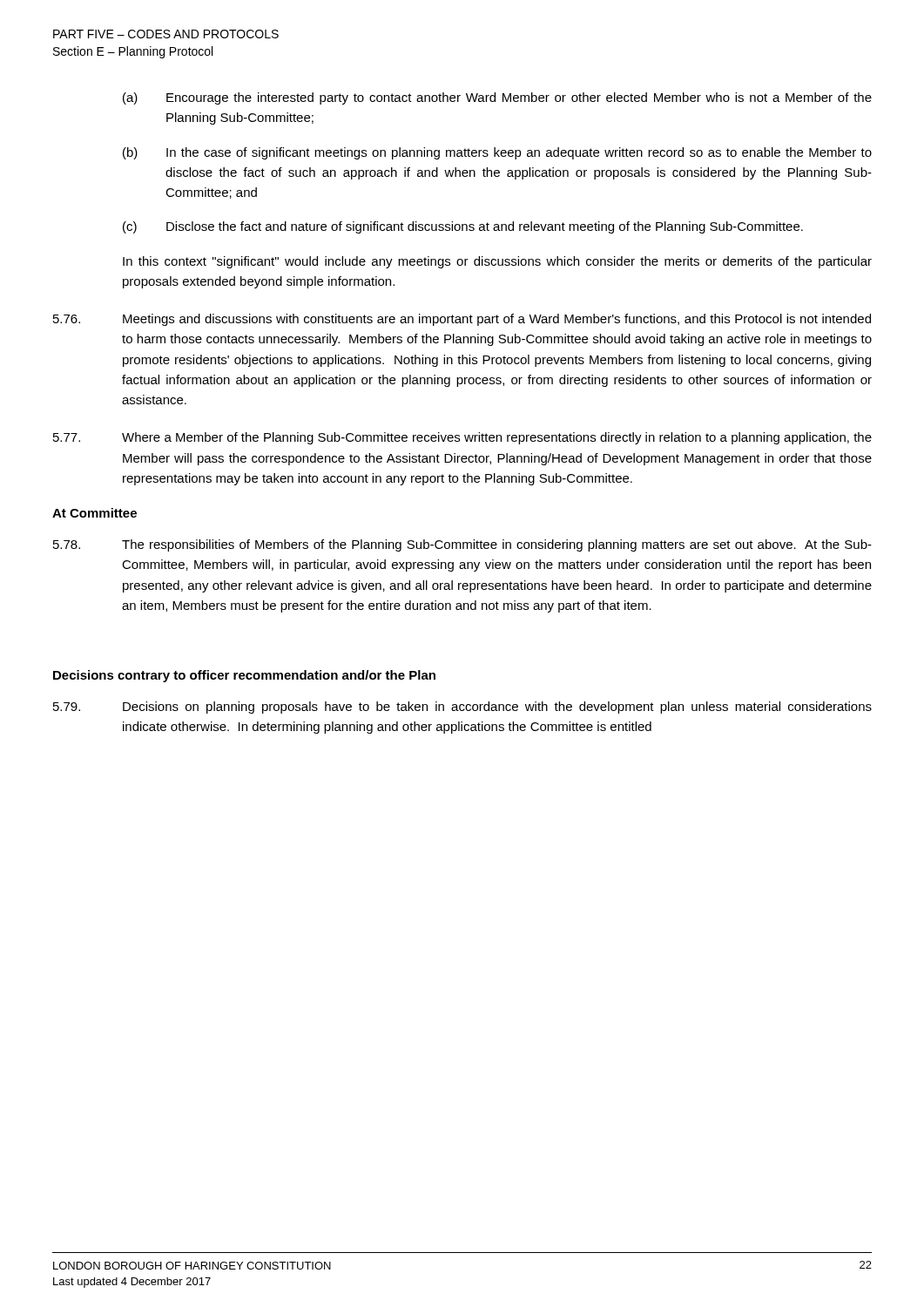Find the text starting "79. Decisions on"
Image resolution: width=924 pixels, height=1307 pixels.
coord(462,716)
